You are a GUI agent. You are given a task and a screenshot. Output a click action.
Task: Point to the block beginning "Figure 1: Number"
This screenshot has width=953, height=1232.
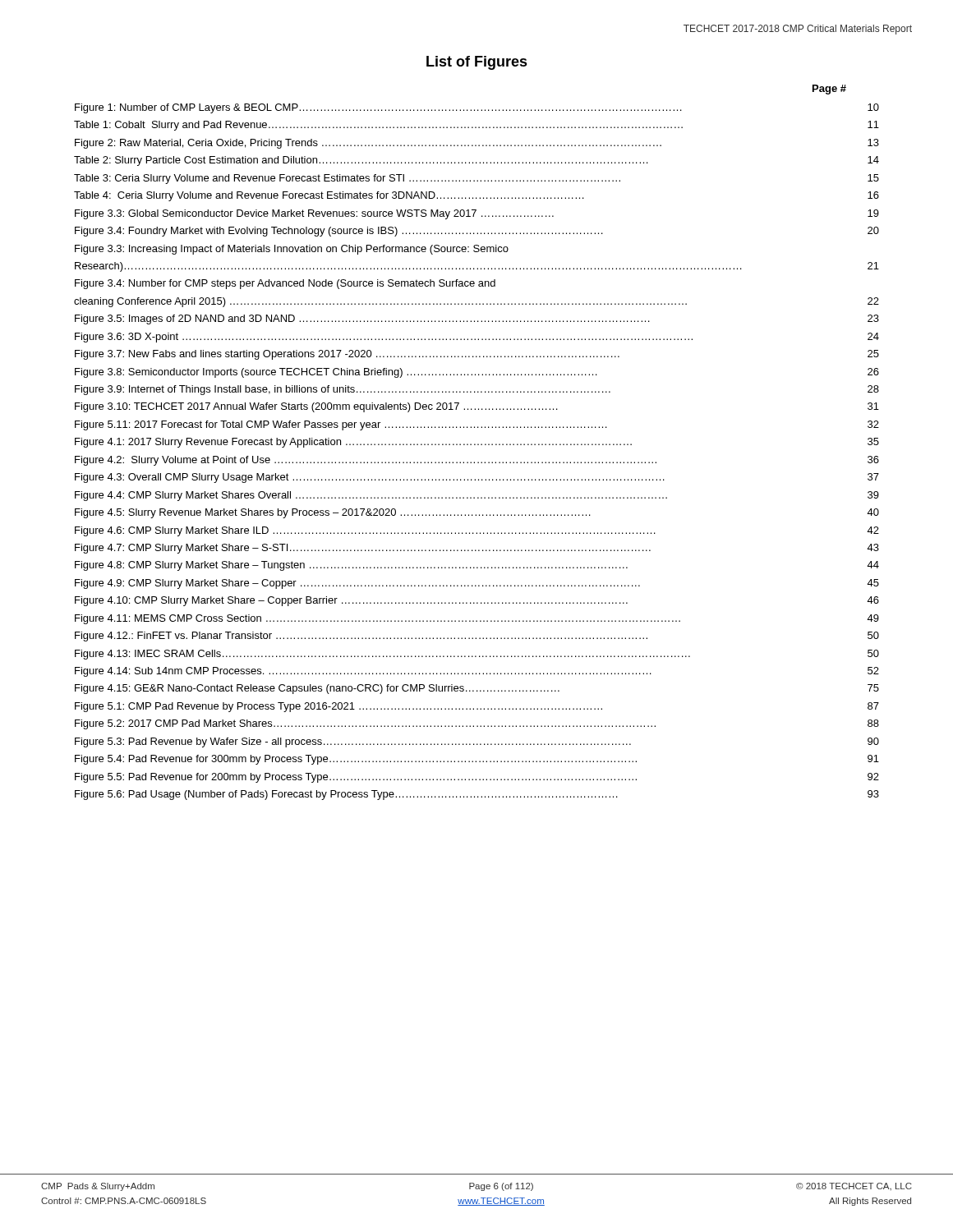click(x=476, y=107)
